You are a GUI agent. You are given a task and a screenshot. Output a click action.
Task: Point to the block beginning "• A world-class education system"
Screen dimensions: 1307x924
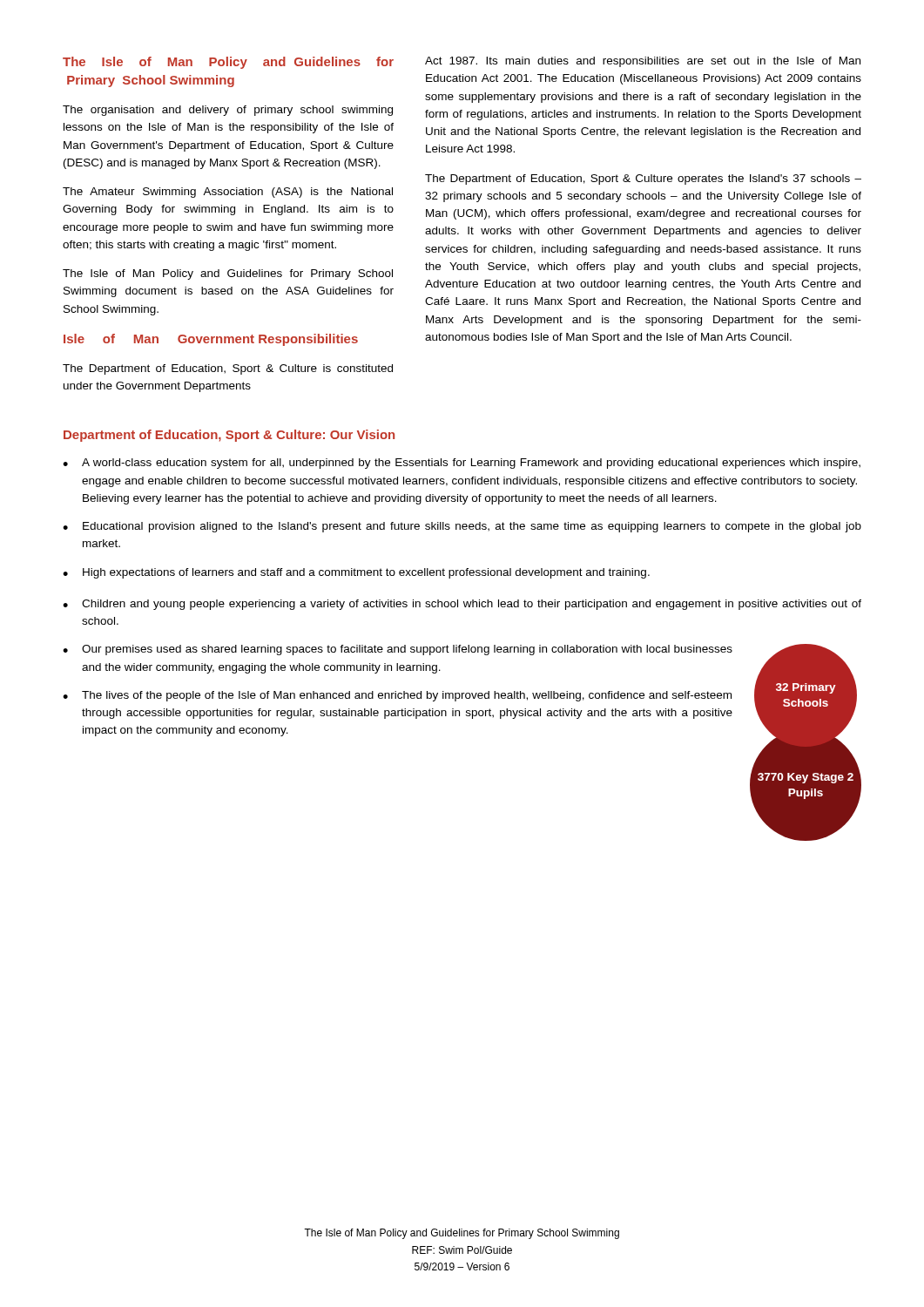462,481
